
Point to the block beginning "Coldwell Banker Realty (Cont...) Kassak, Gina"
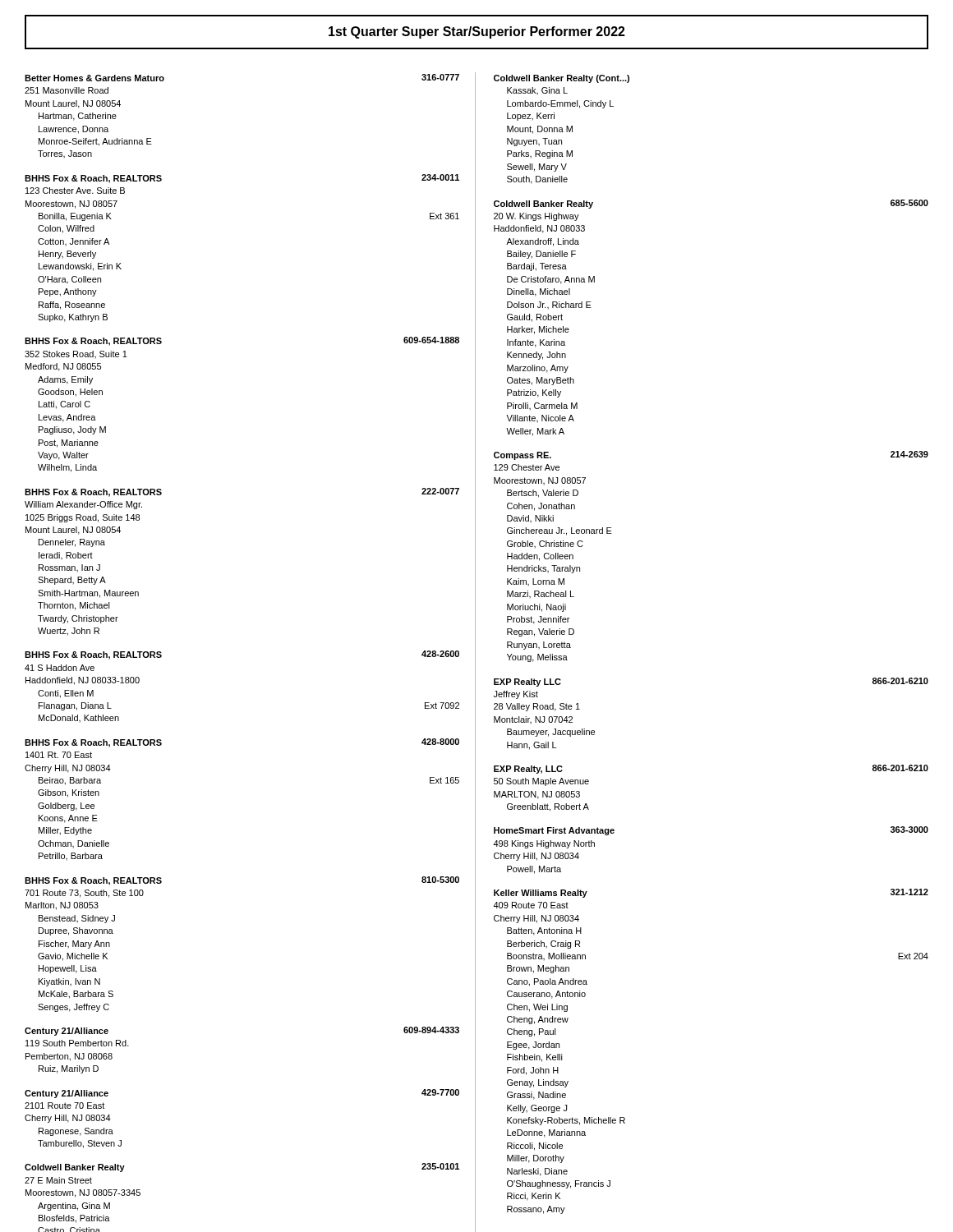tap(562, 79)
